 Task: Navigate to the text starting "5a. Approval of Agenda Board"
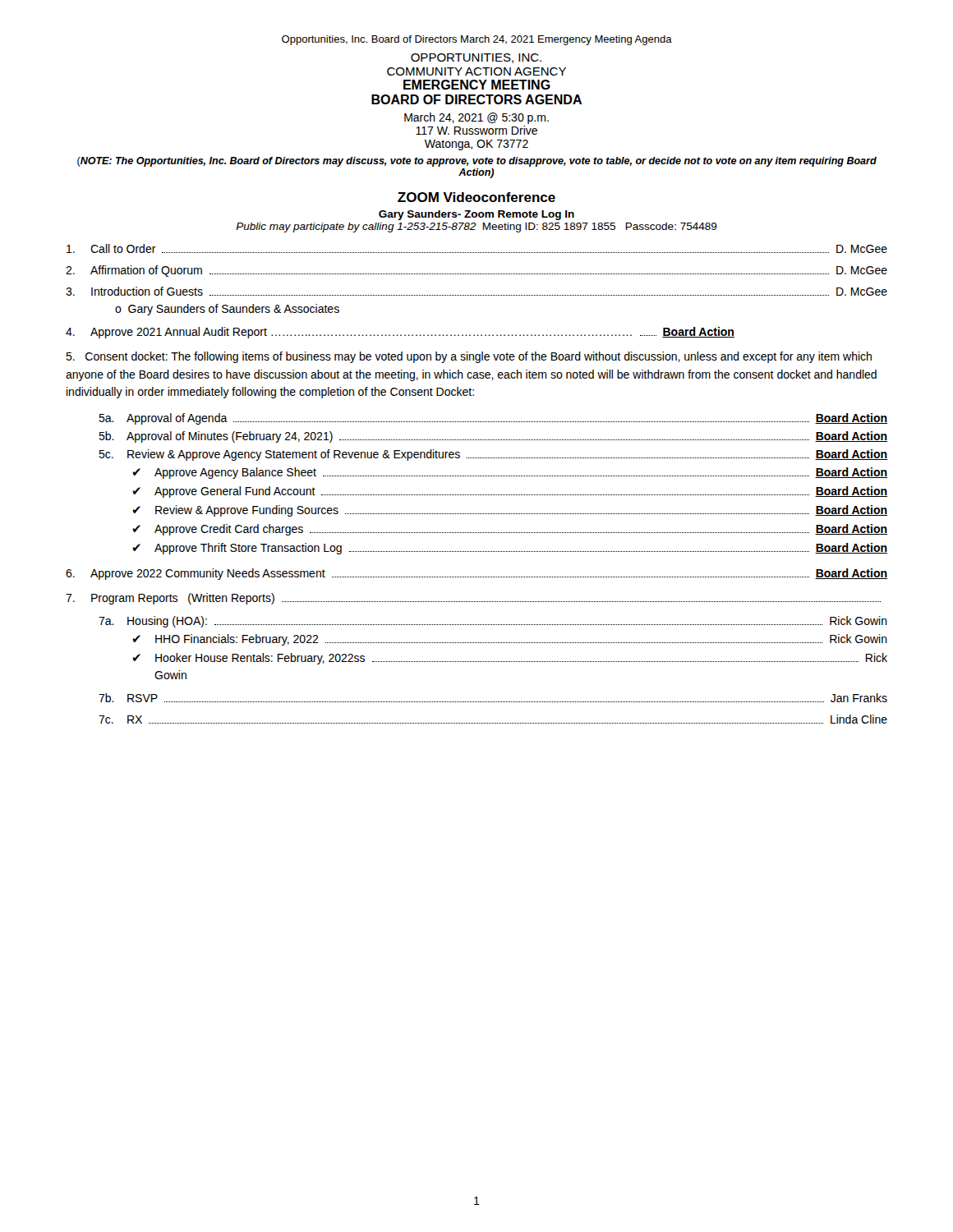point(493,417)
